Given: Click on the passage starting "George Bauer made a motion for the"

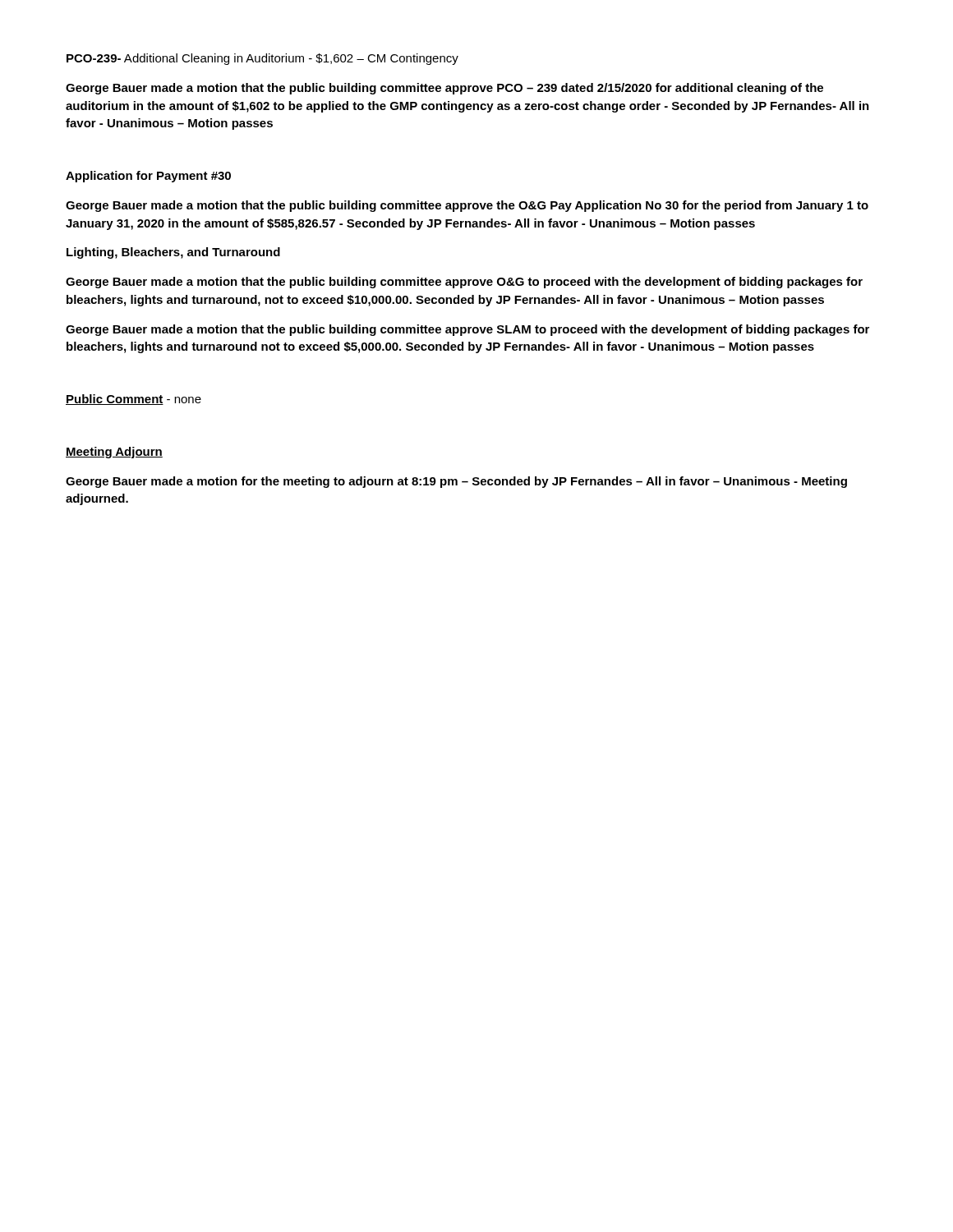Looking at the screenshot, I should 457,489.
